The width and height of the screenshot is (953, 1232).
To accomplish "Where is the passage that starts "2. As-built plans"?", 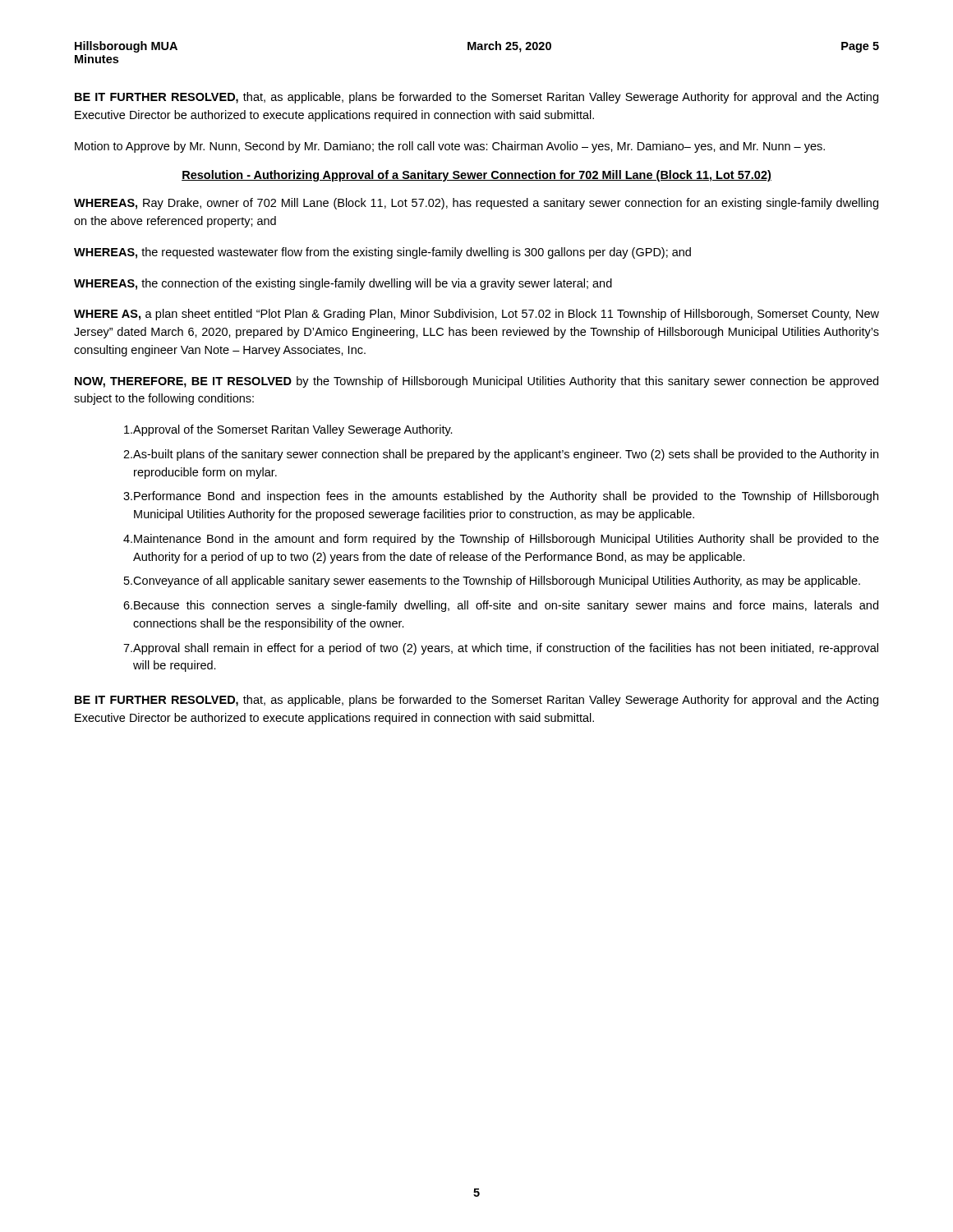I will [476, 464].
